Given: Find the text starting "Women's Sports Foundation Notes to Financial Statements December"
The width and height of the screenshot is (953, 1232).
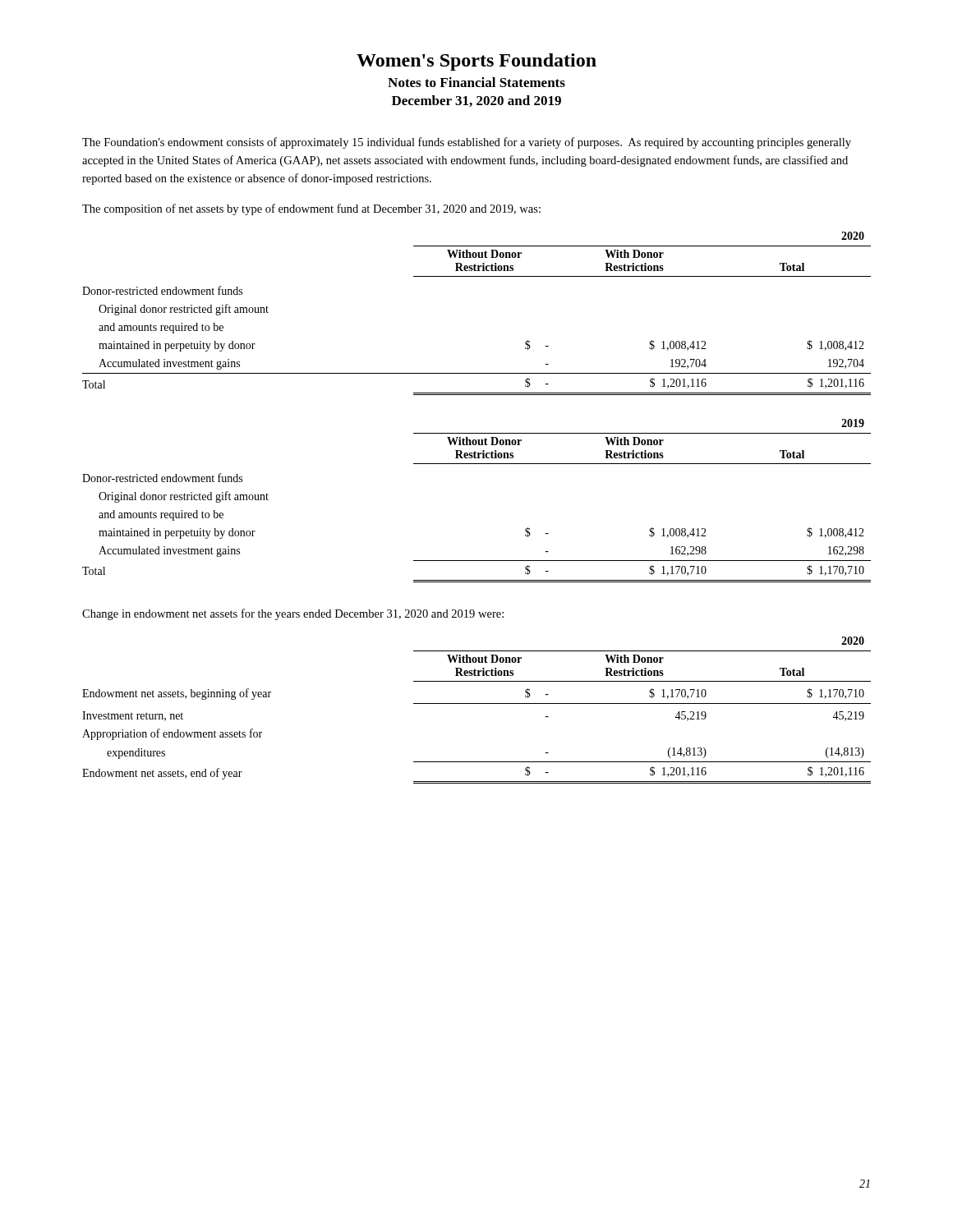Looking at the screenshot, I should point(476,79).
